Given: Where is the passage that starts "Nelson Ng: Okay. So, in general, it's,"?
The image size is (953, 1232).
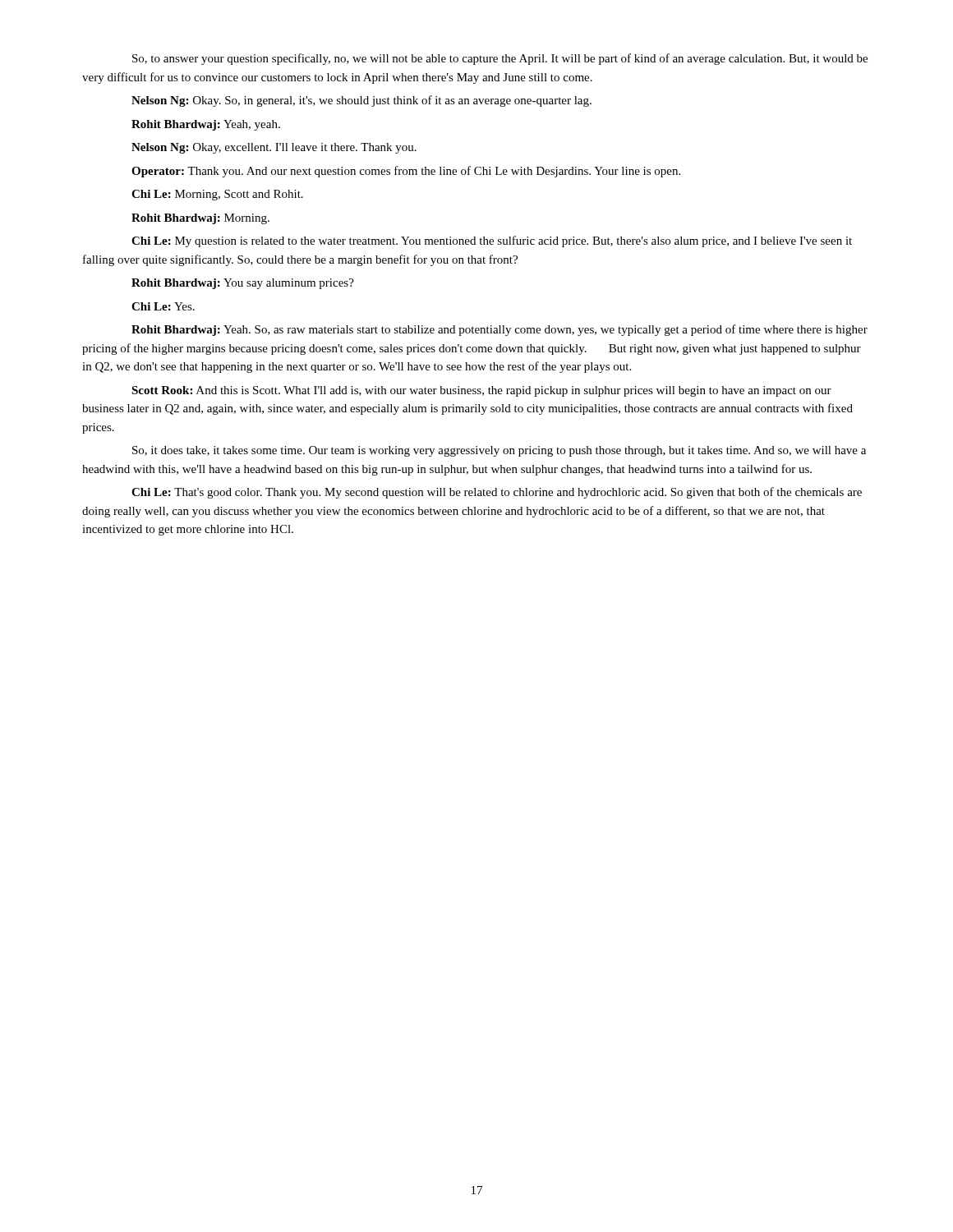Looking at the screenshot, I should [501, 100].
